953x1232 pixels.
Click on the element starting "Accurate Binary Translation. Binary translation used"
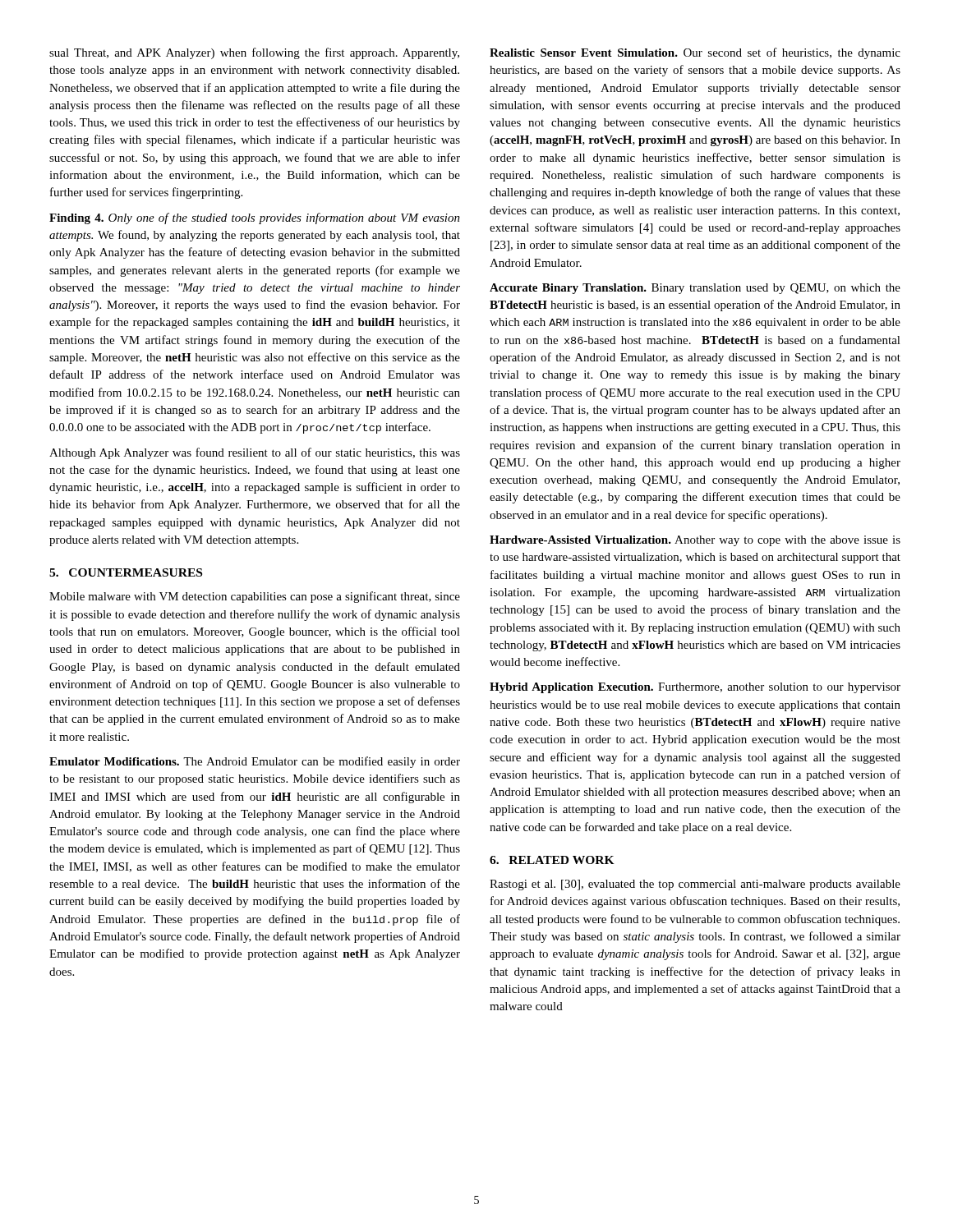[695, 402]
